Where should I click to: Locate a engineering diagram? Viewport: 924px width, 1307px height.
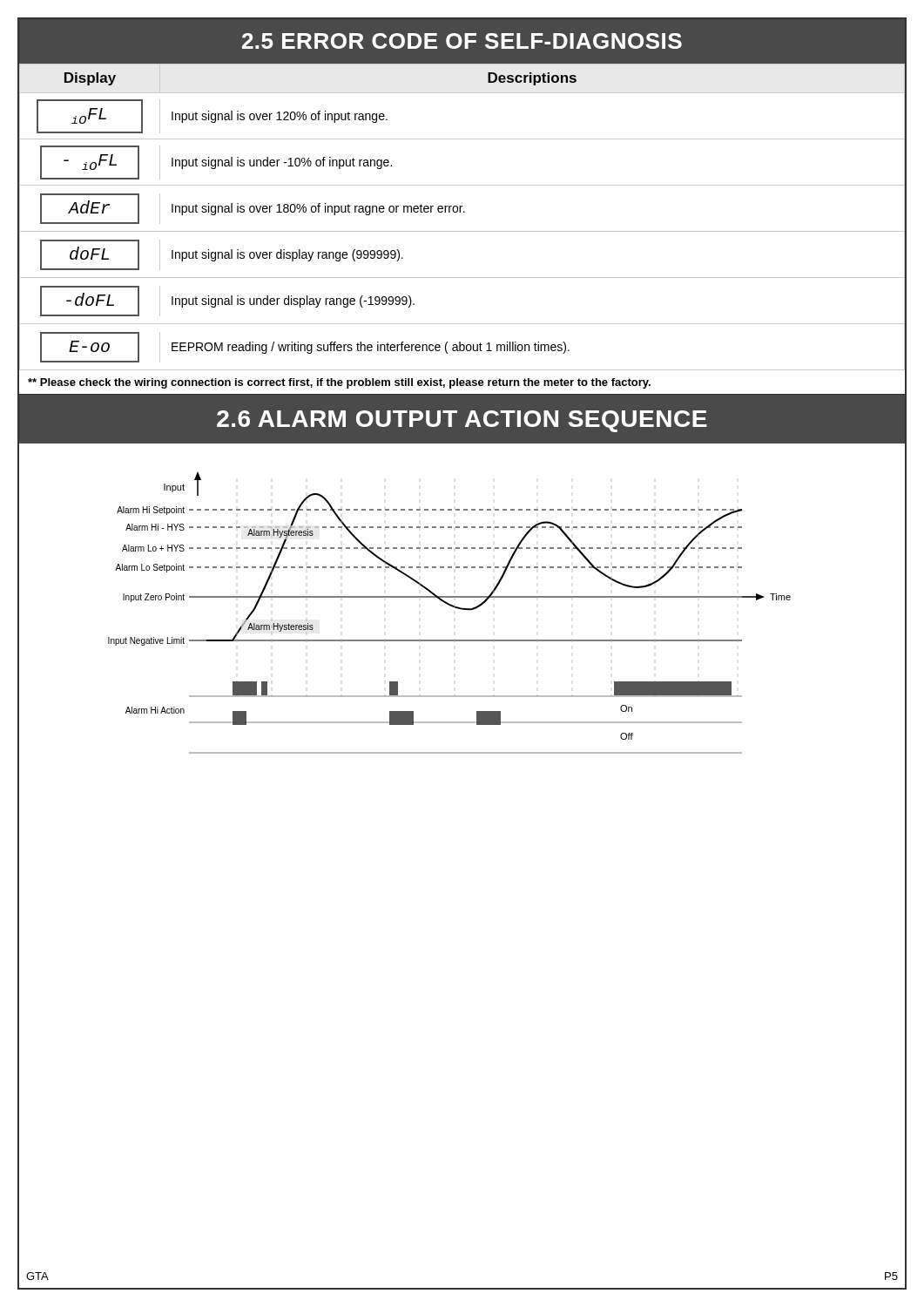tap(462, 626)
